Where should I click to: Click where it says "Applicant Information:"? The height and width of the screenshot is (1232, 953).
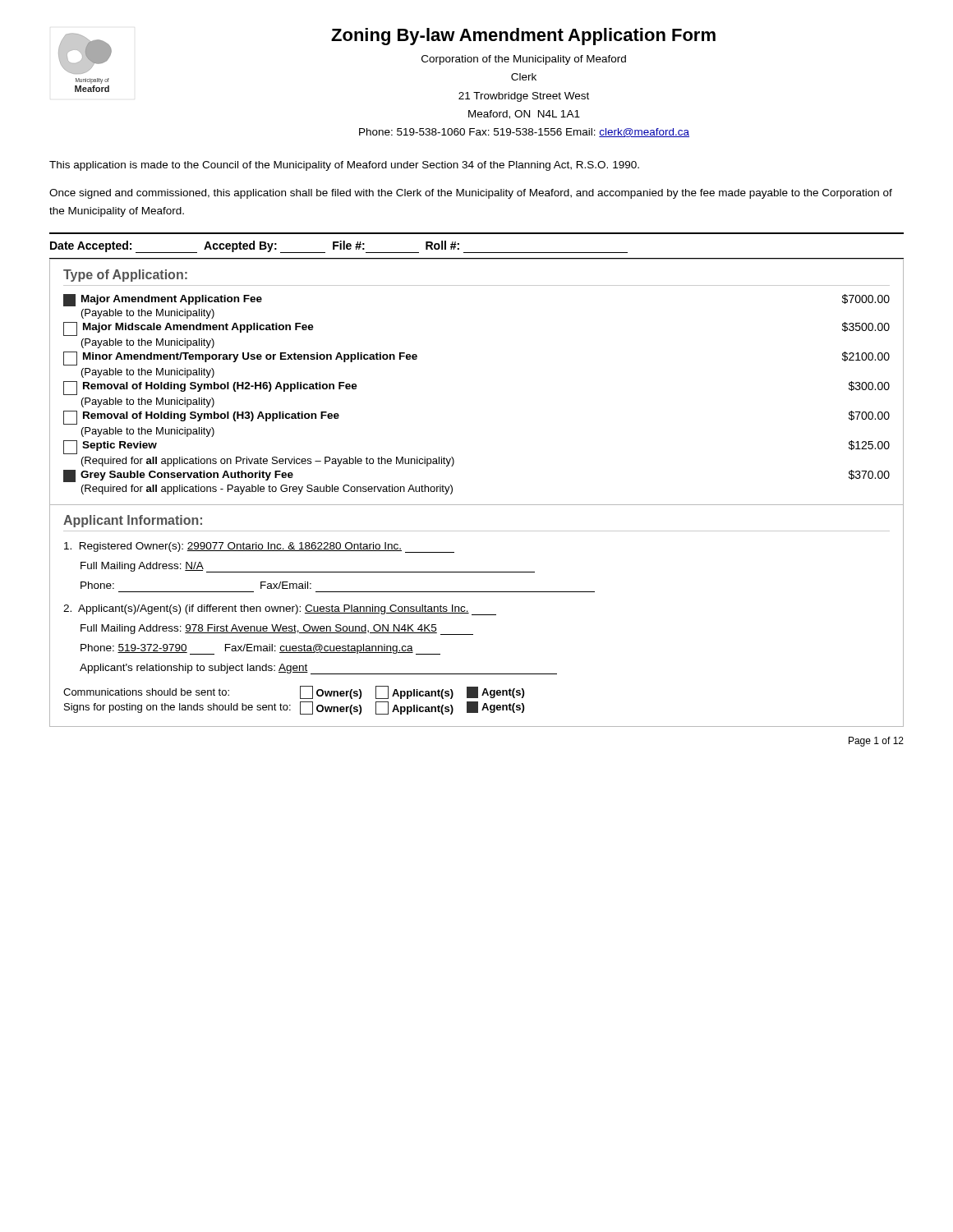(133, 520)
